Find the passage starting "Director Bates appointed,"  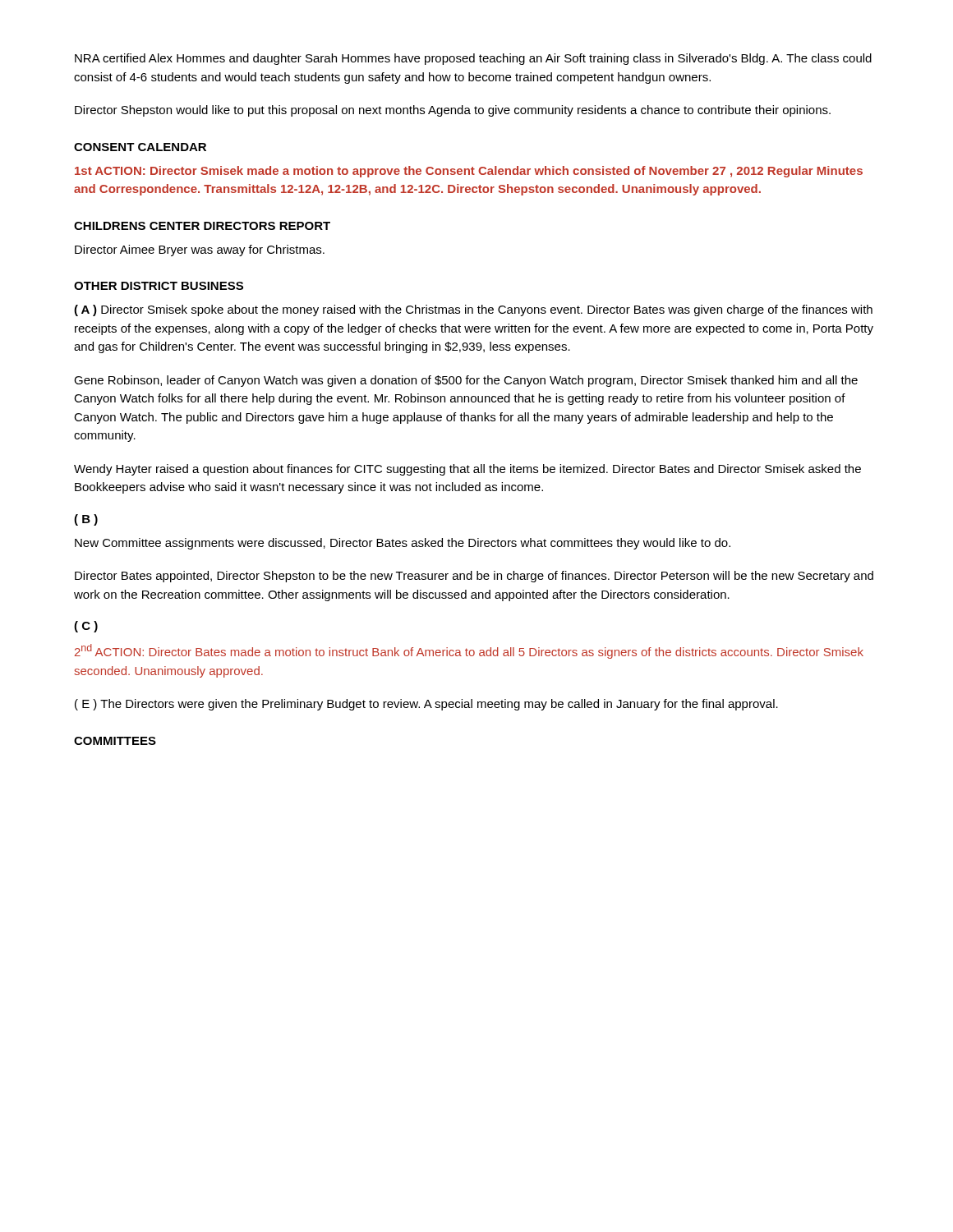tap(474, 585)
